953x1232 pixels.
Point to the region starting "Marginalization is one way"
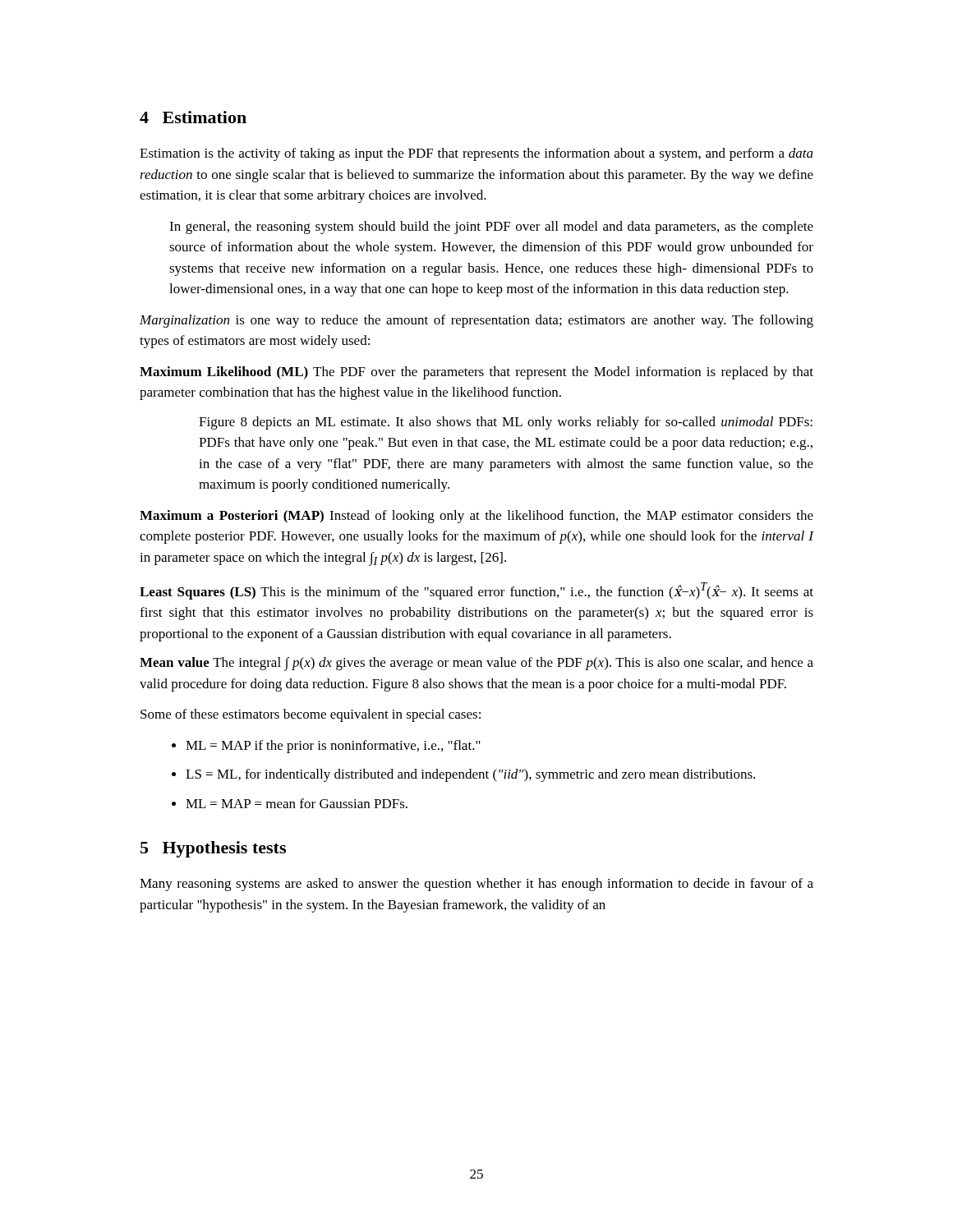click(476, 330)
